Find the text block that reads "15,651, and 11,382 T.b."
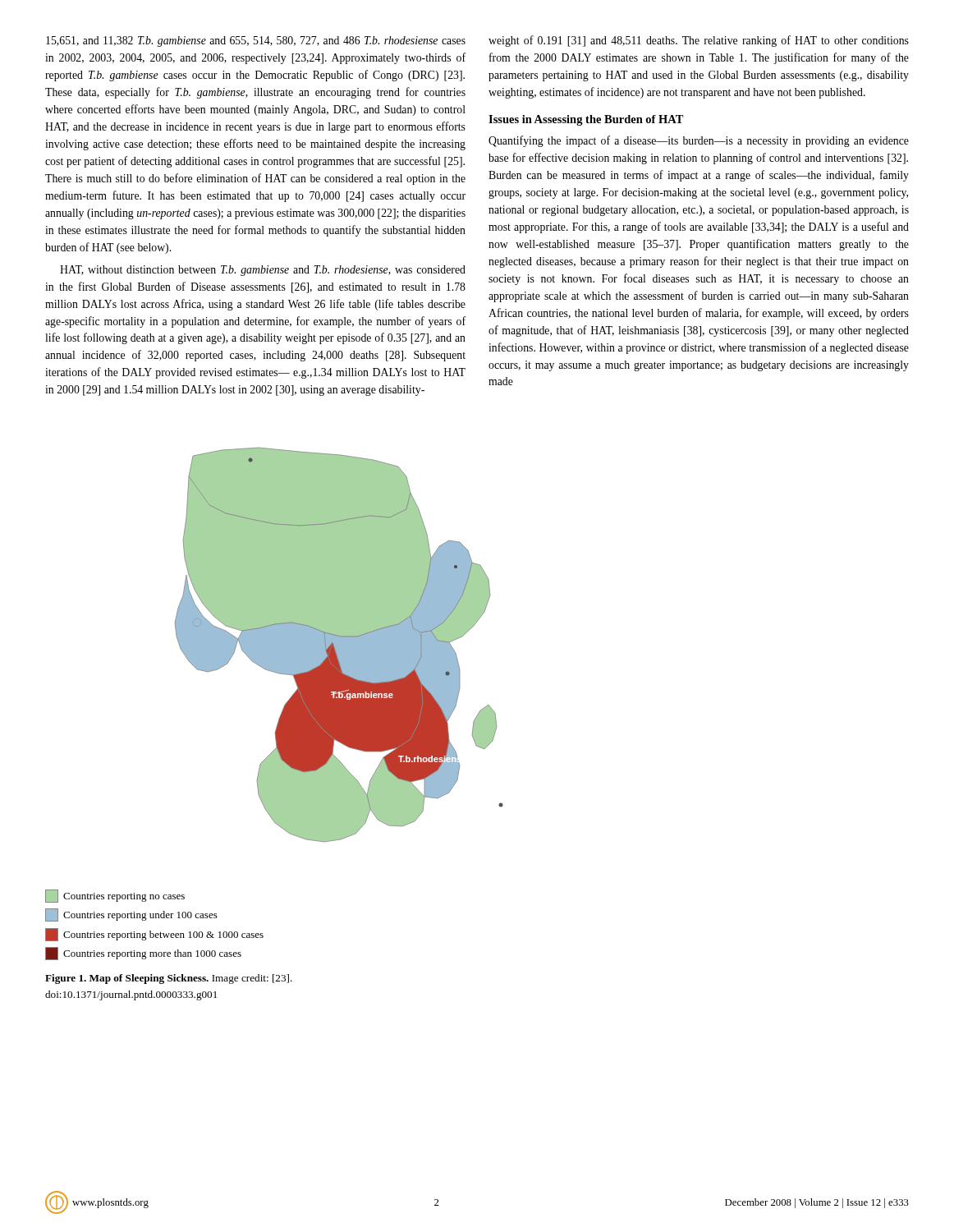 tap(255, 216)
